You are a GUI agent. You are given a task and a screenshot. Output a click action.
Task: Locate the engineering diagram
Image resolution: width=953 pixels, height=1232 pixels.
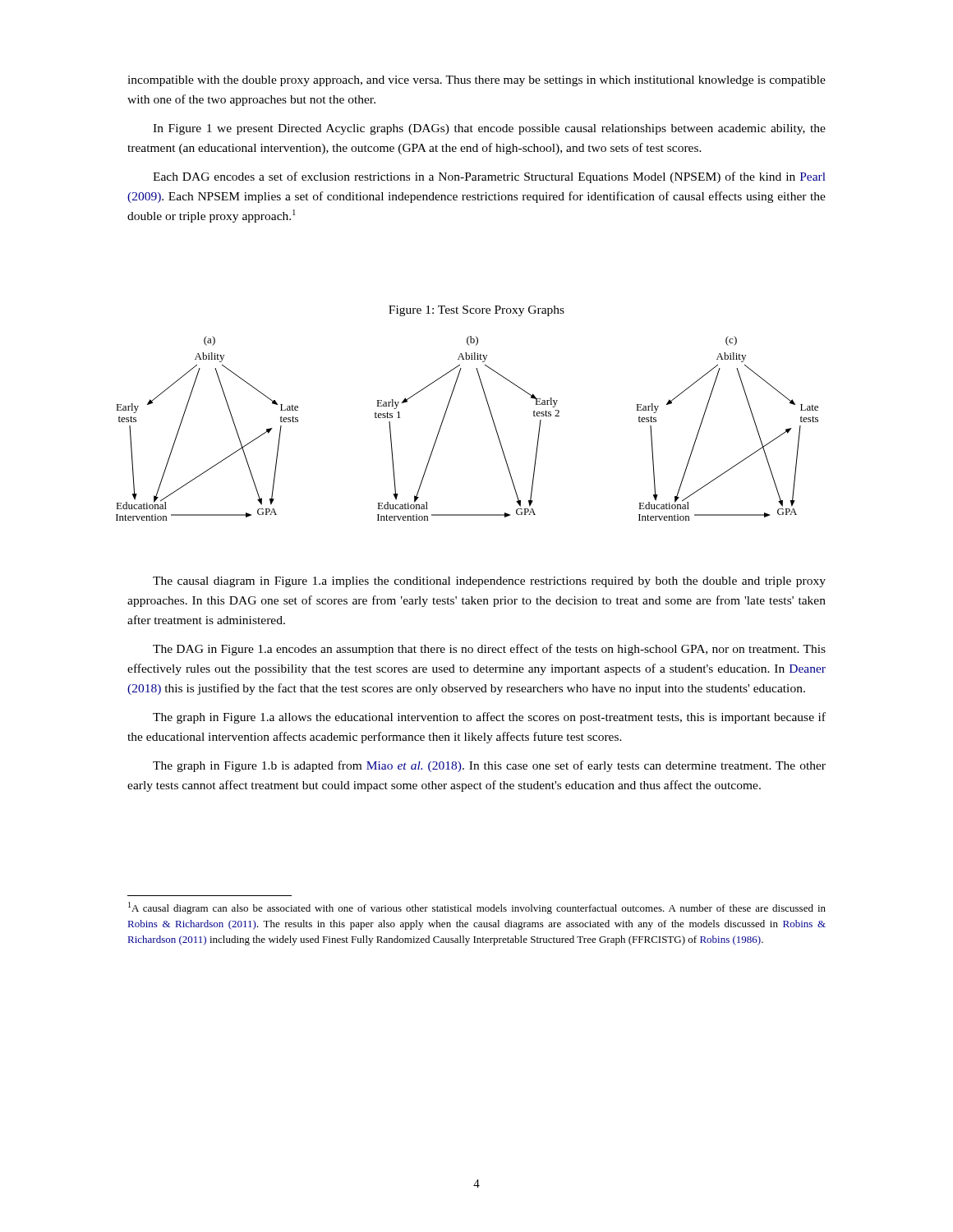[x=476, y=448]
